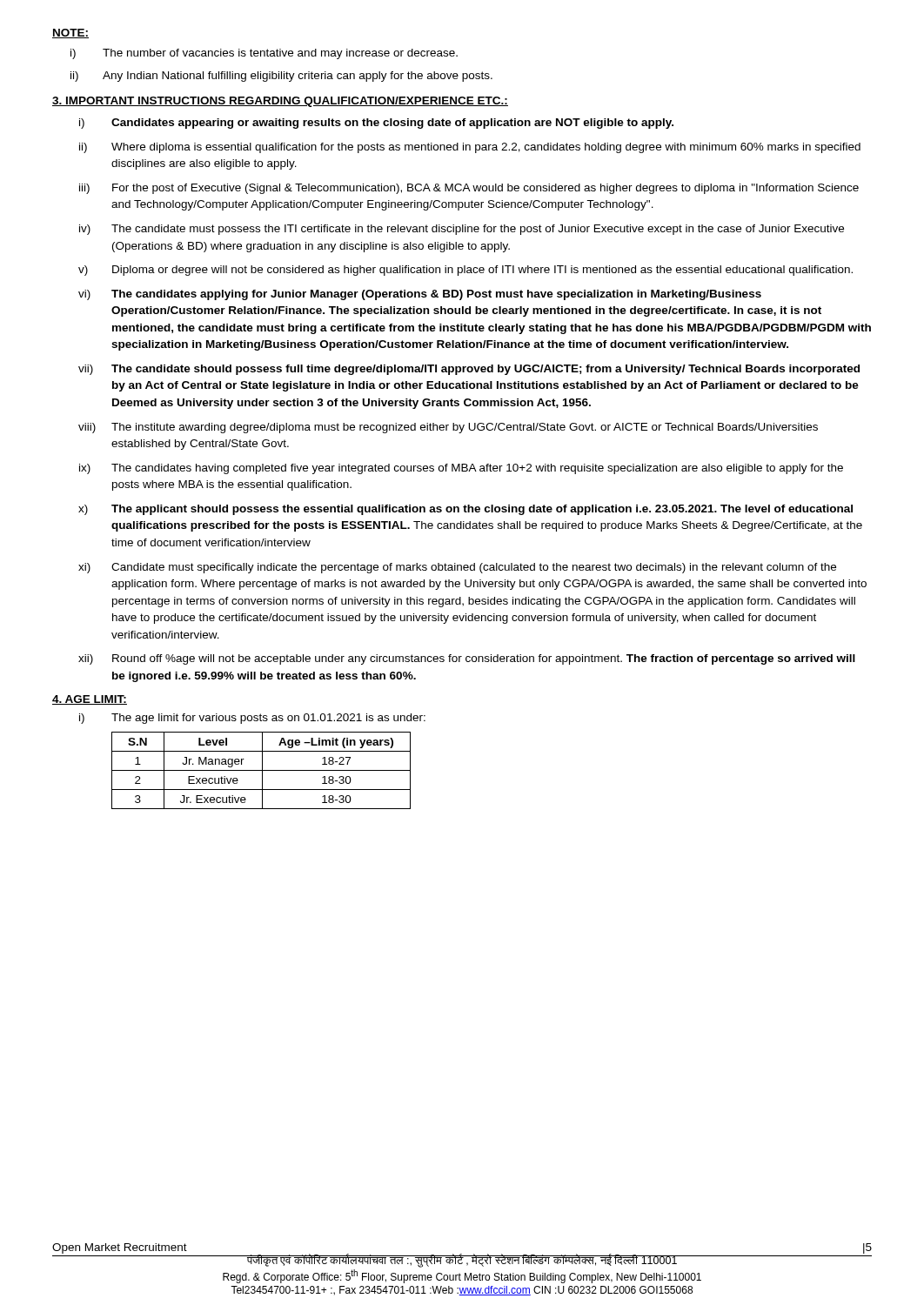Locate the list item with the text "i) Candidates appearing or awaiting results"
The width and height of the screenshot is (924, 1305).
[x=475, y=123]
